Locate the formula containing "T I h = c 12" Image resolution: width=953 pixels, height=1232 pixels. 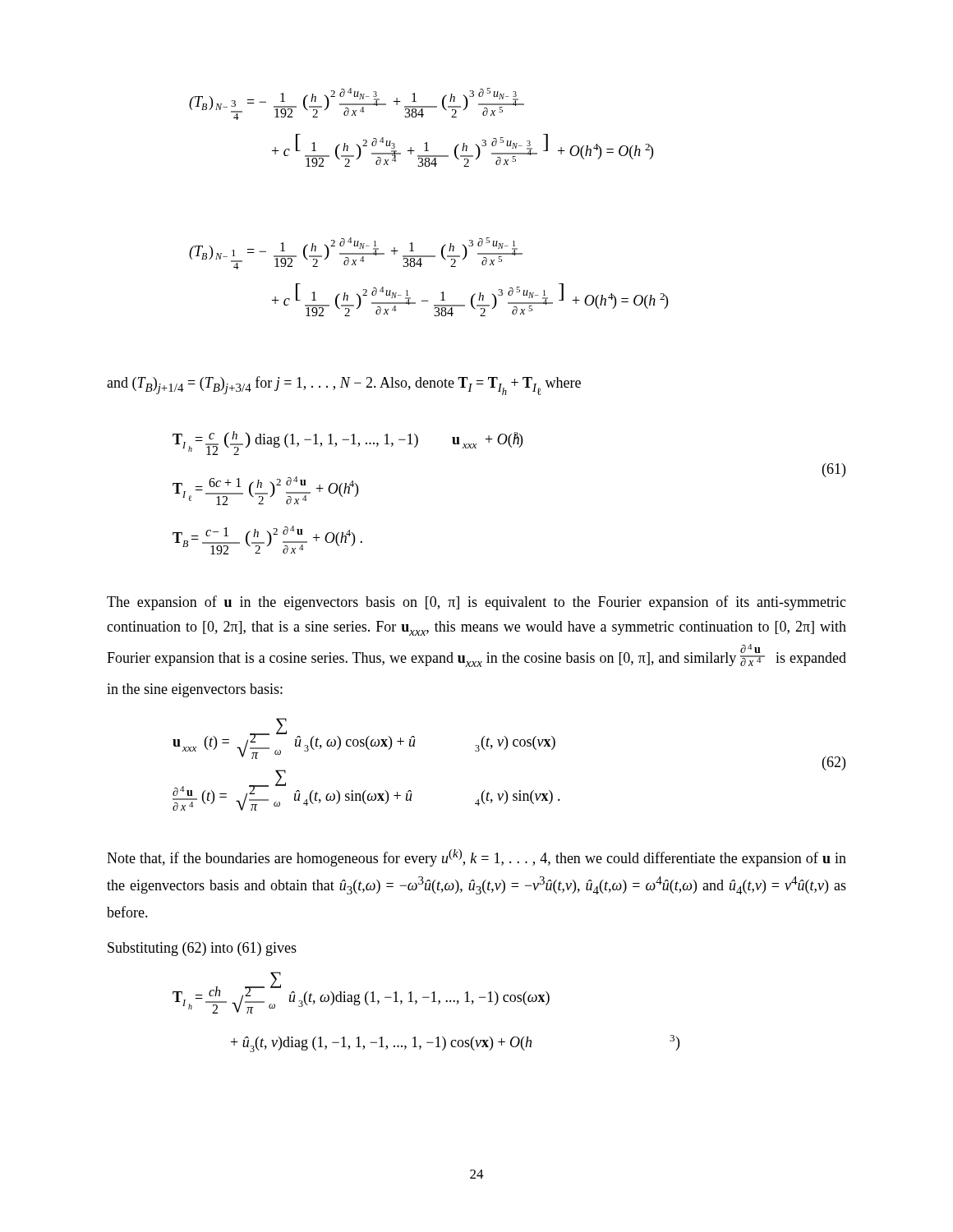pyautogui.click(x=348, y=443)
